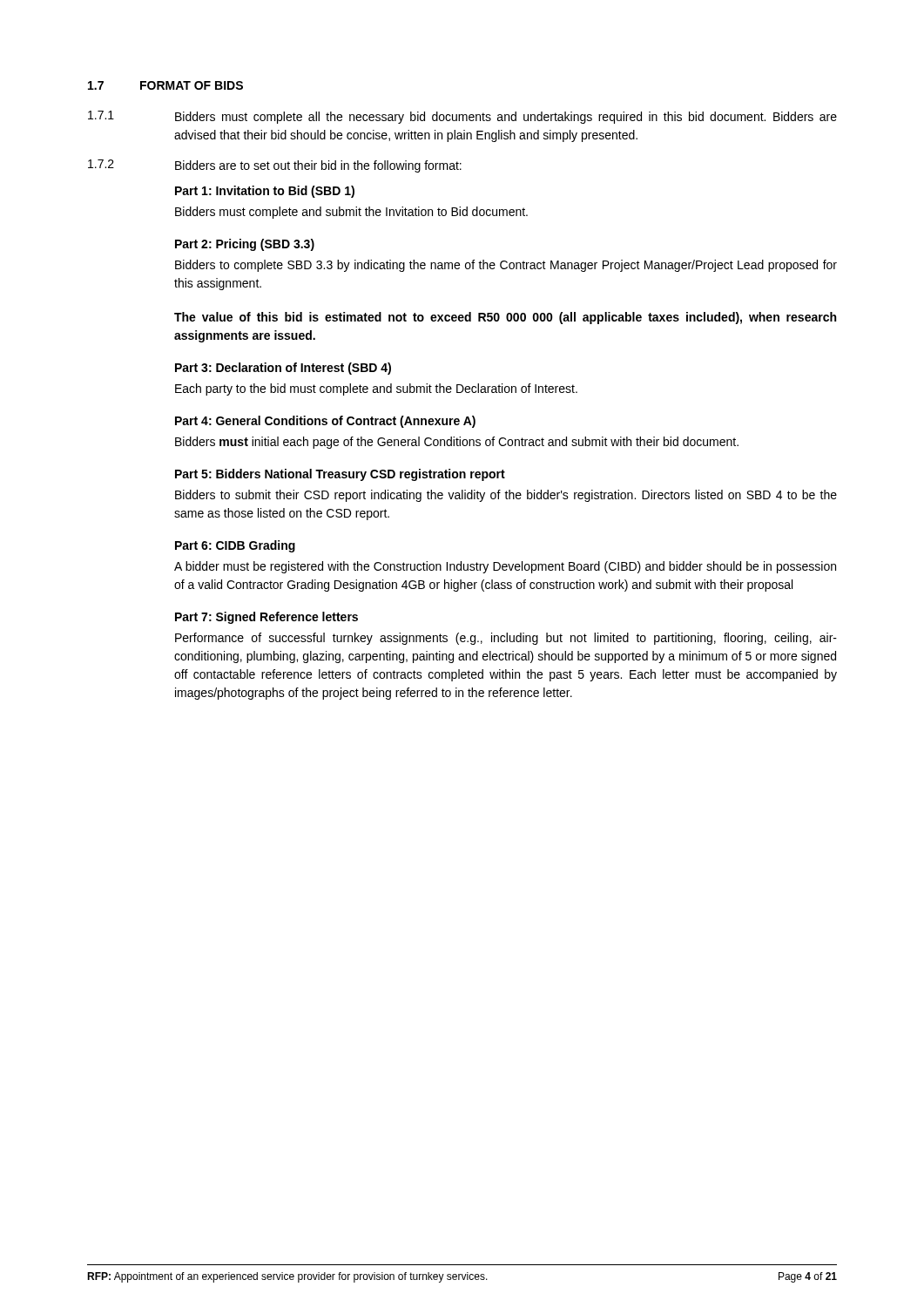924x1307 pixels.
Task: Select the text starting "Bidders must complete and submit the Invitation to"
Action: pos(506,212)
